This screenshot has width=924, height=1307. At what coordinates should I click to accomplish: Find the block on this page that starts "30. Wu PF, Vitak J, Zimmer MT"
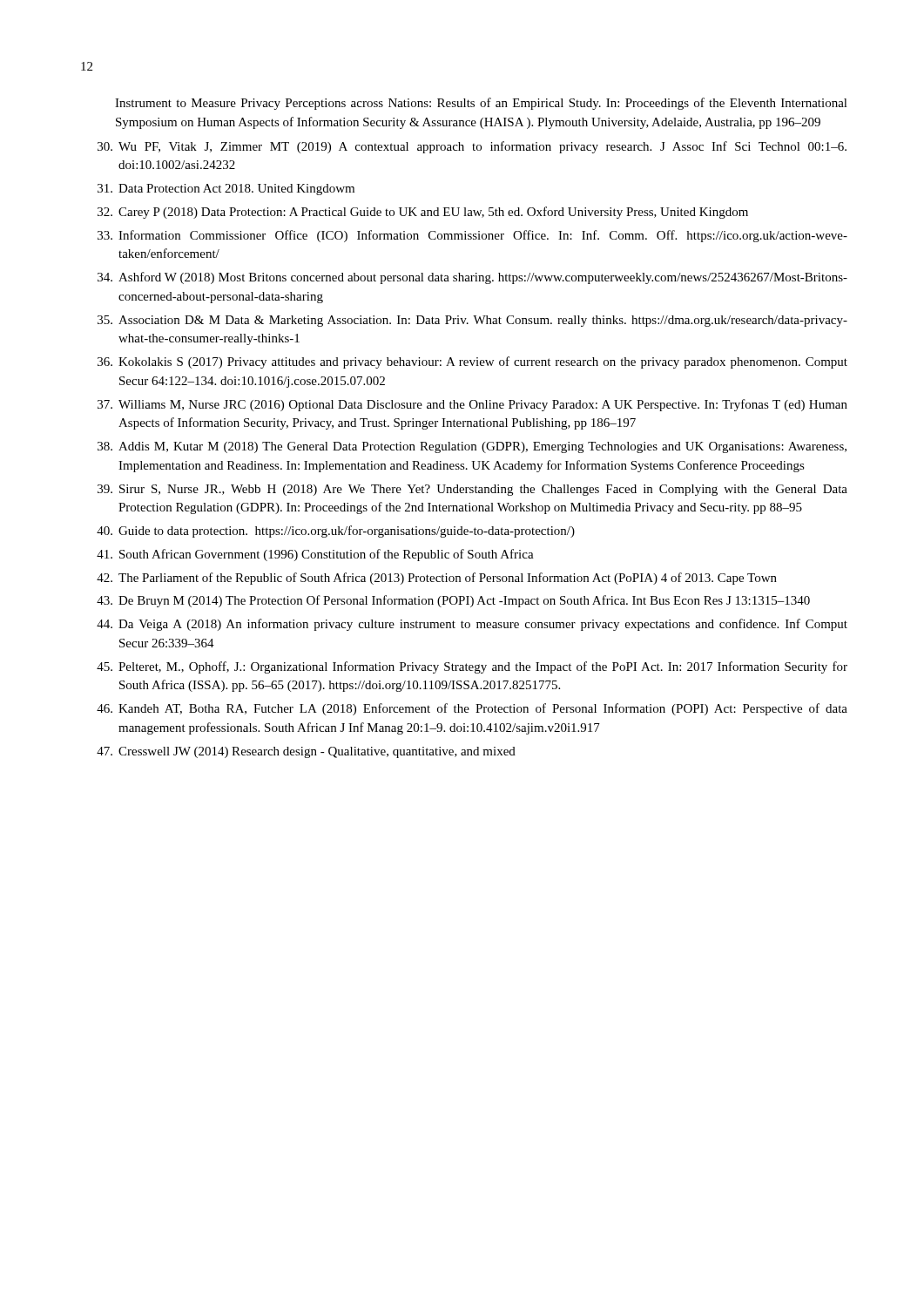464,156
